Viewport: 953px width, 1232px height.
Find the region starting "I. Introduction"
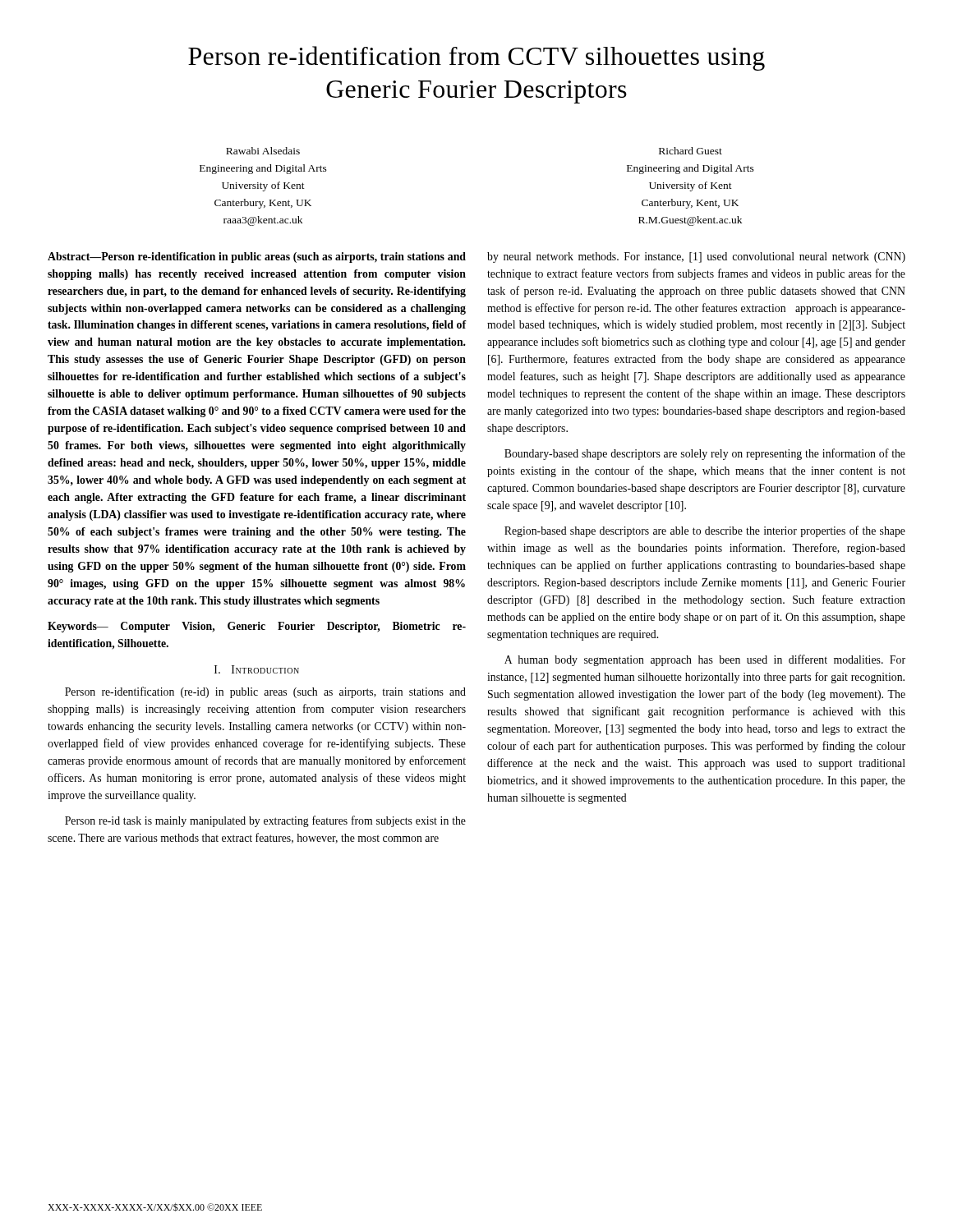257,670
